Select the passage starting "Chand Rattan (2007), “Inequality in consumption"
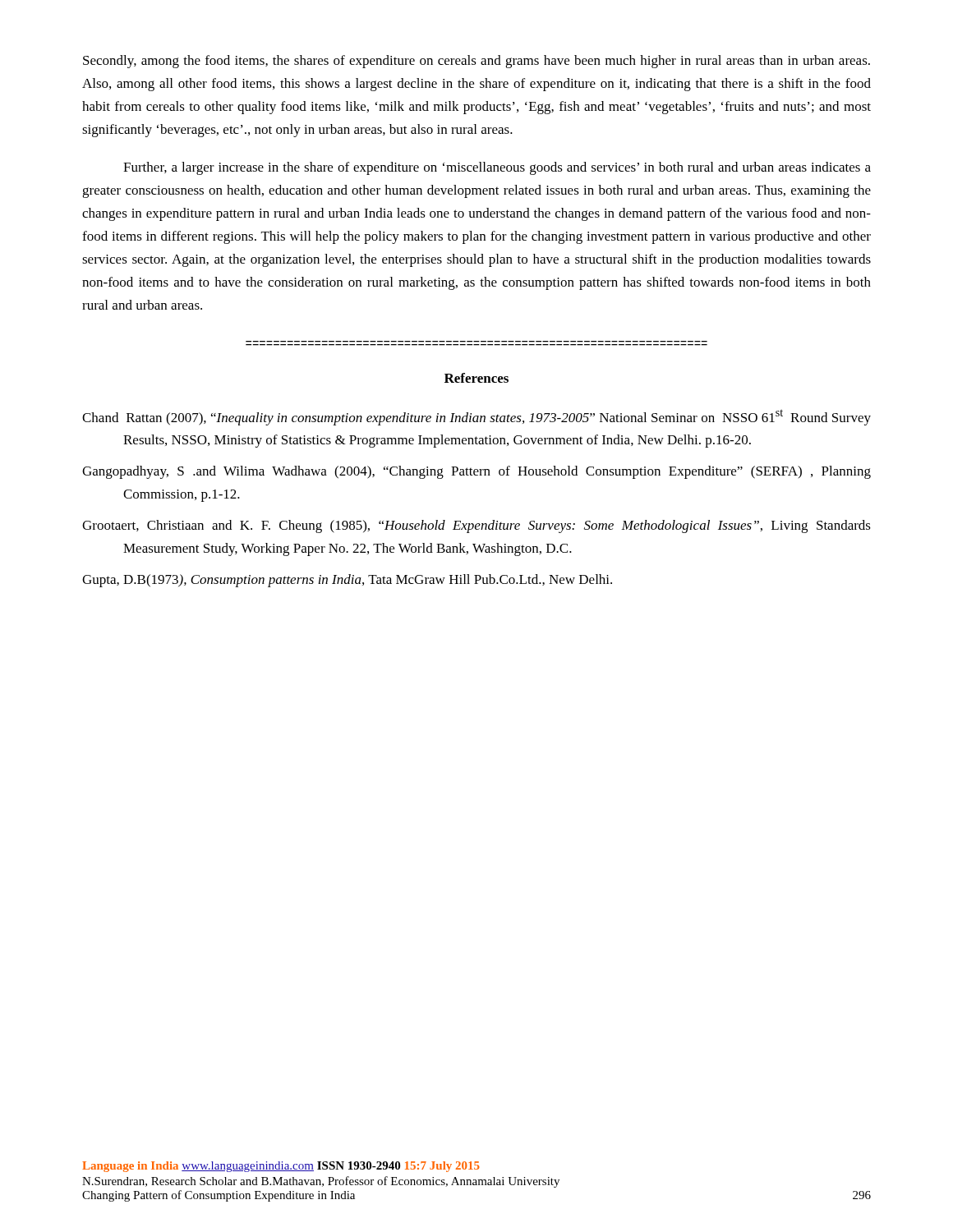Image resolution: width=953 pixels, height=1232 pixels. coord(476,427)
